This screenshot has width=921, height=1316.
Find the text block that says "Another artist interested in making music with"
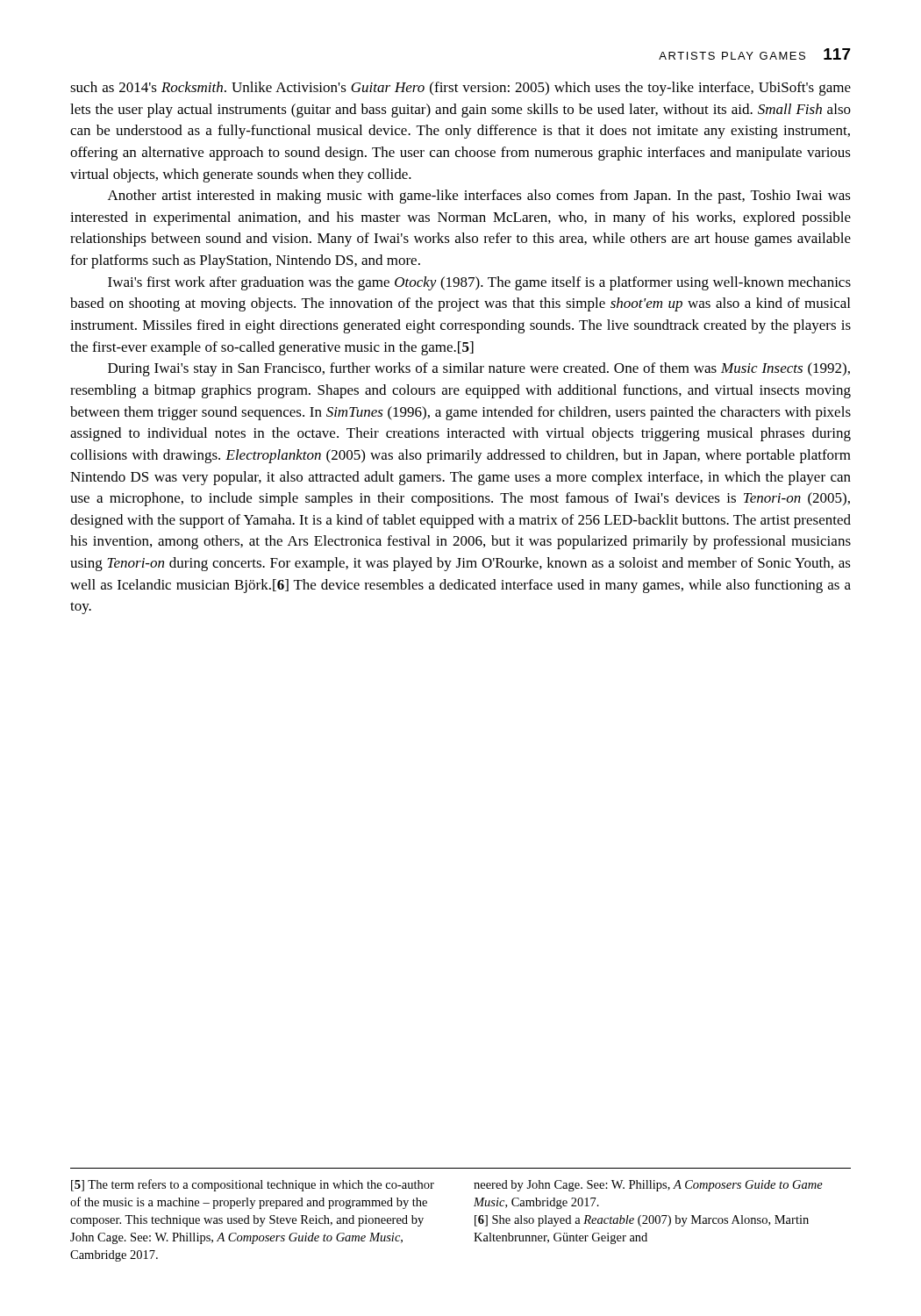(460, 229)
